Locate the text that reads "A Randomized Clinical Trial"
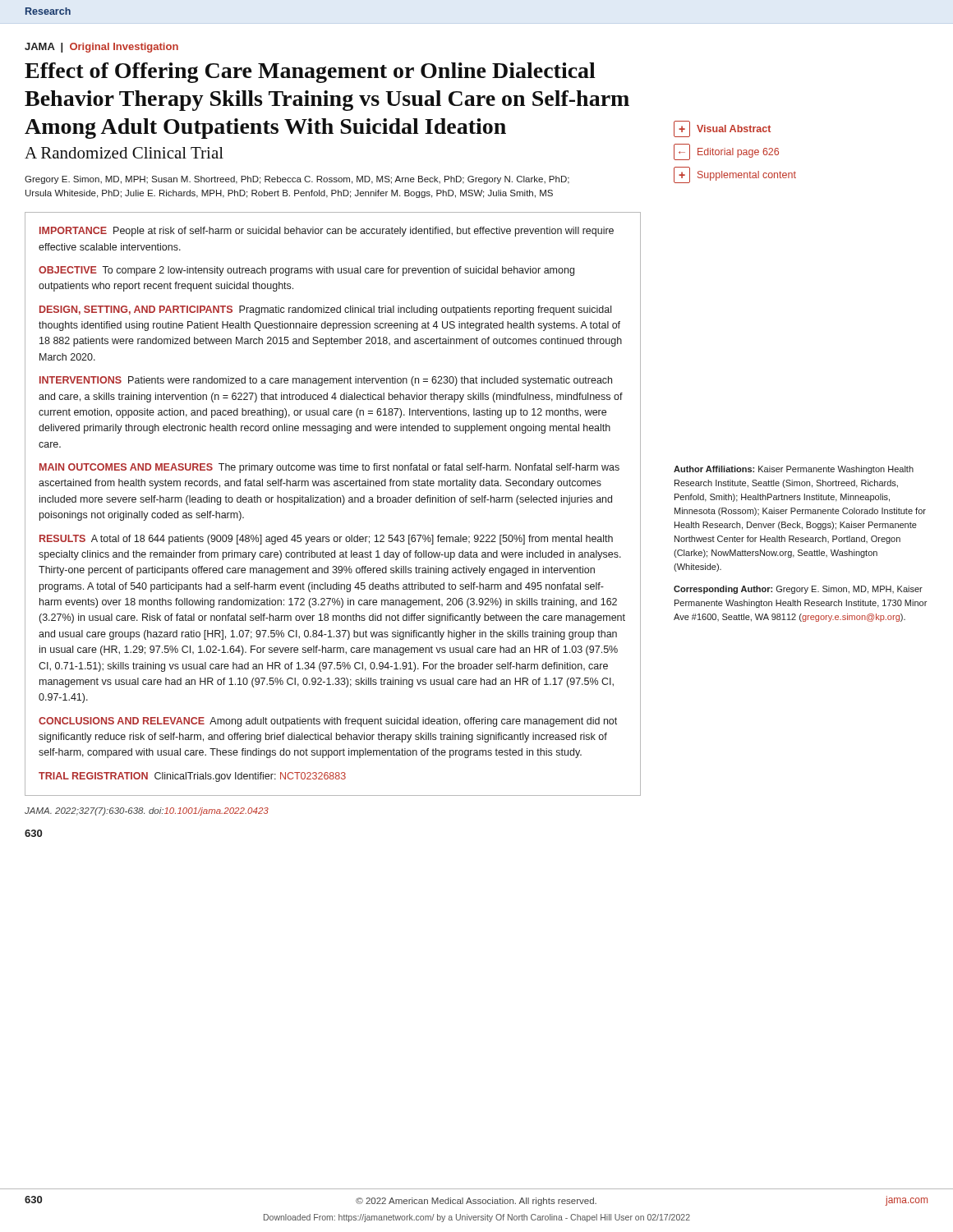This screenshot has height=1232, width=953. [124, 153]
